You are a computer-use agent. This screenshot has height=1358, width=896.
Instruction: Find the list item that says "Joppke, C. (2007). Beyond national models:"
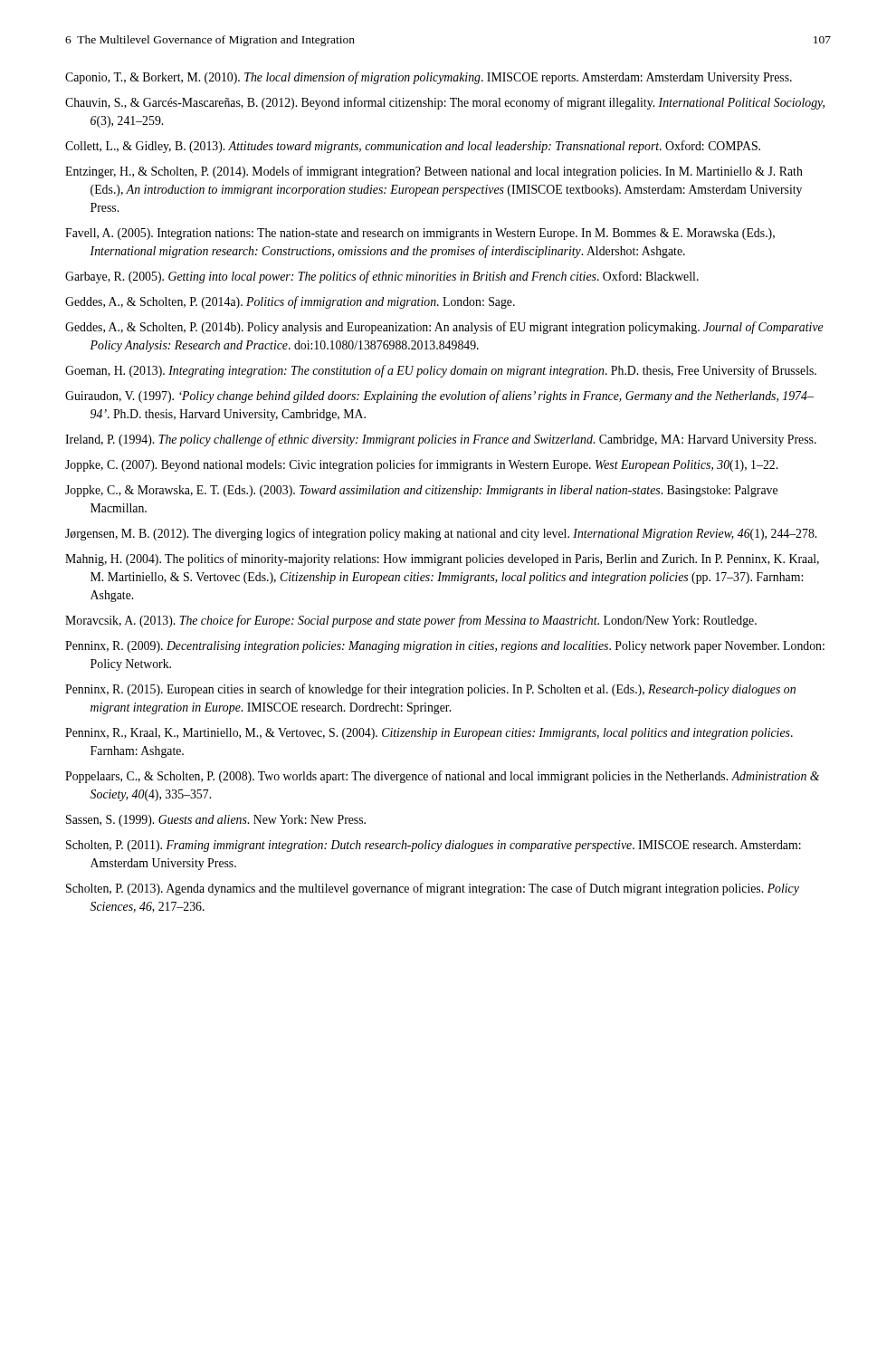coord(422,465)
